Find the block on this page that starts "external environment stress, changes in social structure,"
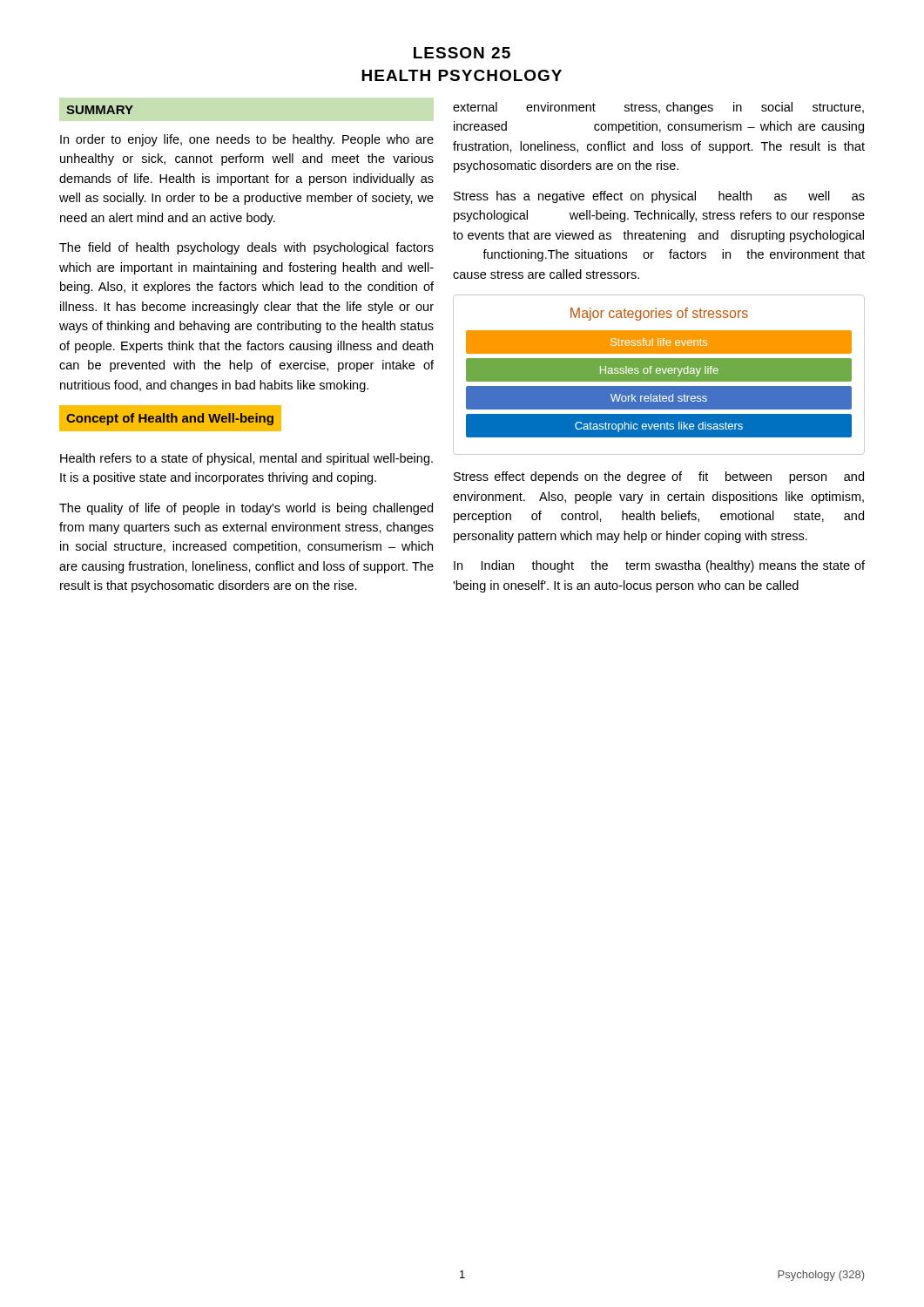924x1307 pixels. (x=659, y=137)
